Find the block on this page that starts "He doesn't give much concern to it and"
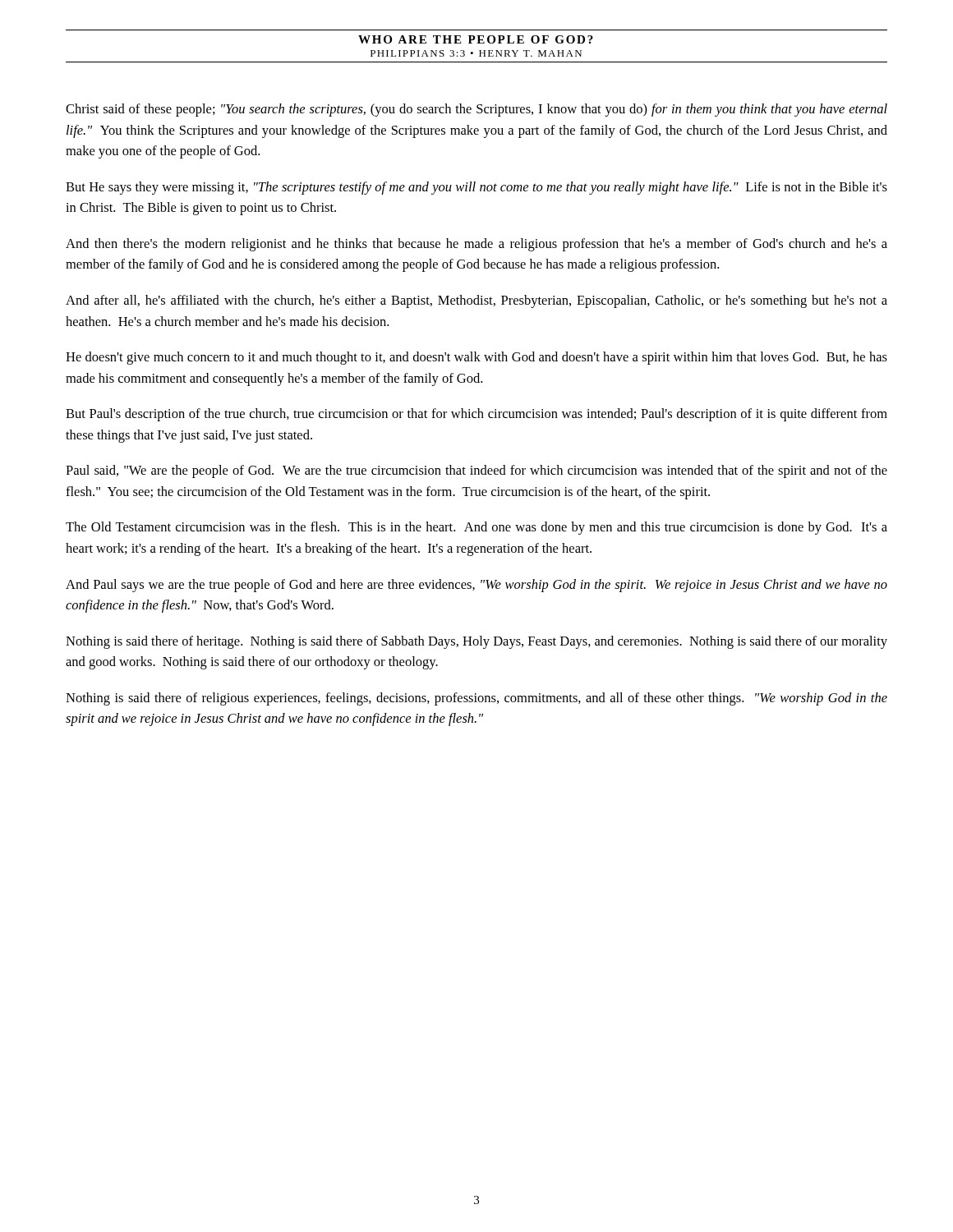 476,367
